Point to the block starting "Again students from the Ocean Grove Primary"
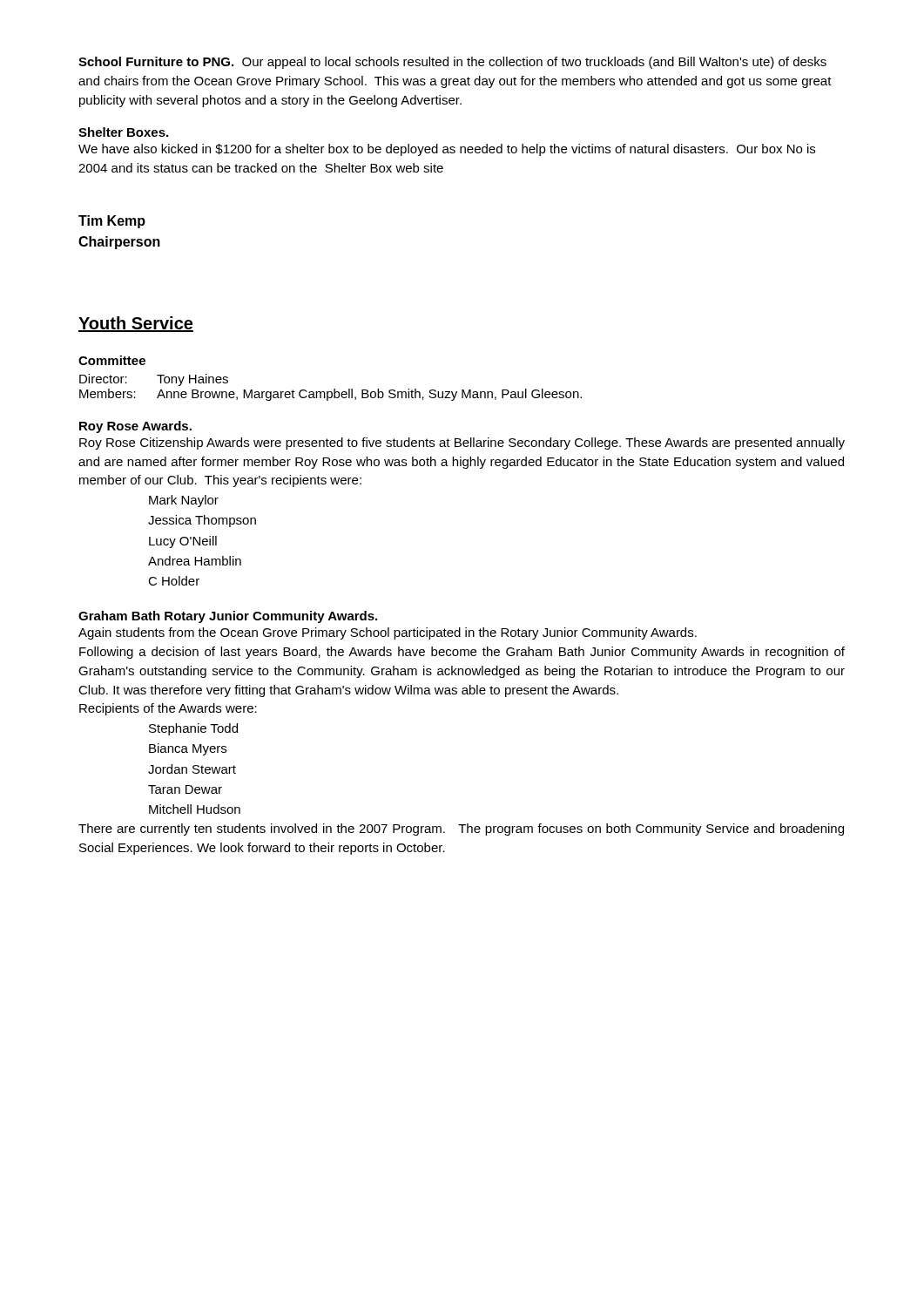The height and width of the screenshot is (1307, 924). click(388, 632)
